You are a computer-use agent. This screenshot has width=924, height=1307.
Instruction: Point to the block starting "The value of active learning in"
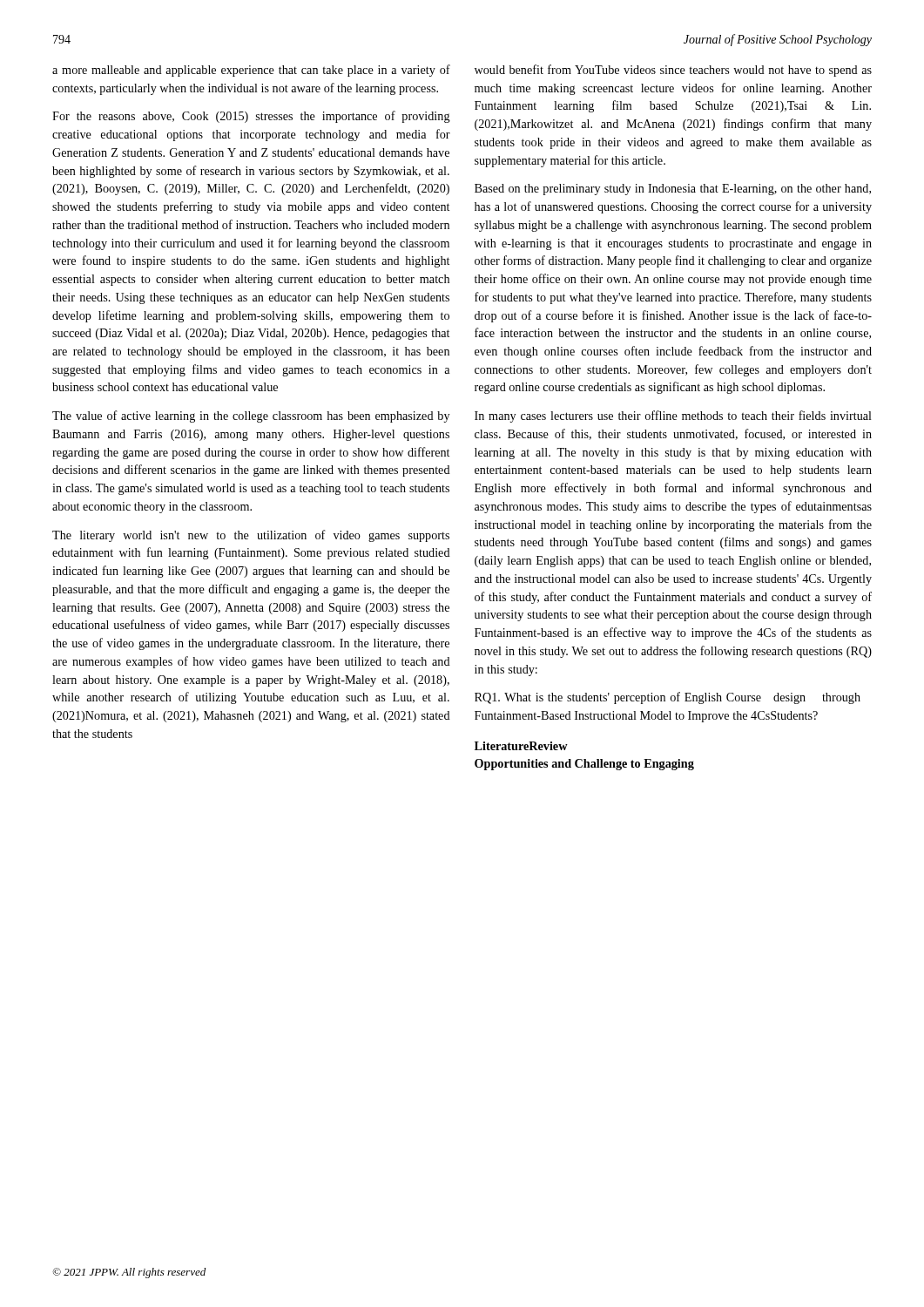click(x=251, y=461)
